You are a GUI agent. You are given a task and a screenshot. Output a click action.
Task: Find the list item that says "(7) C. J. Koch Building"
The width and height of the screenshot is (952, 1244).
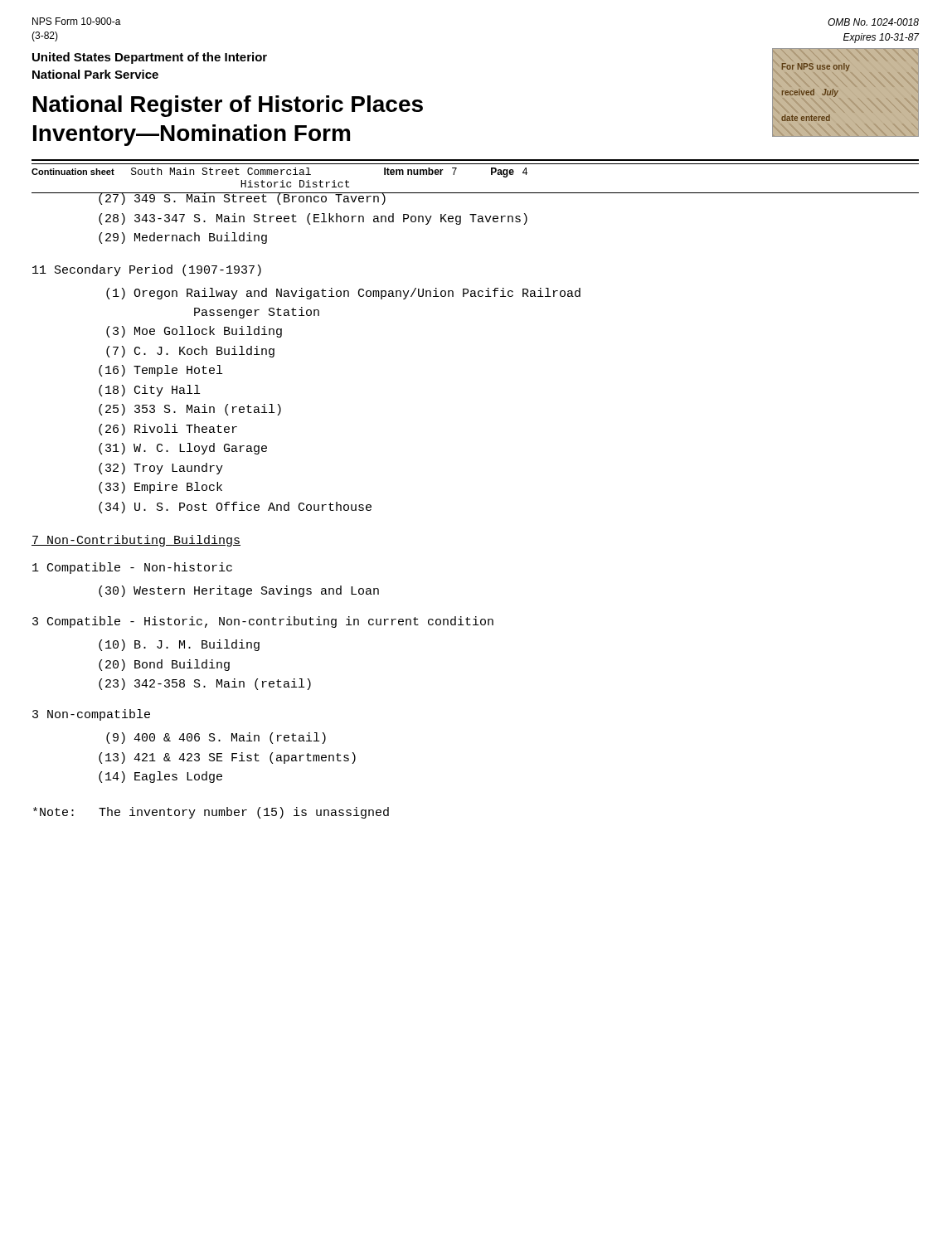pyautogui.click(x=190, y=352)
